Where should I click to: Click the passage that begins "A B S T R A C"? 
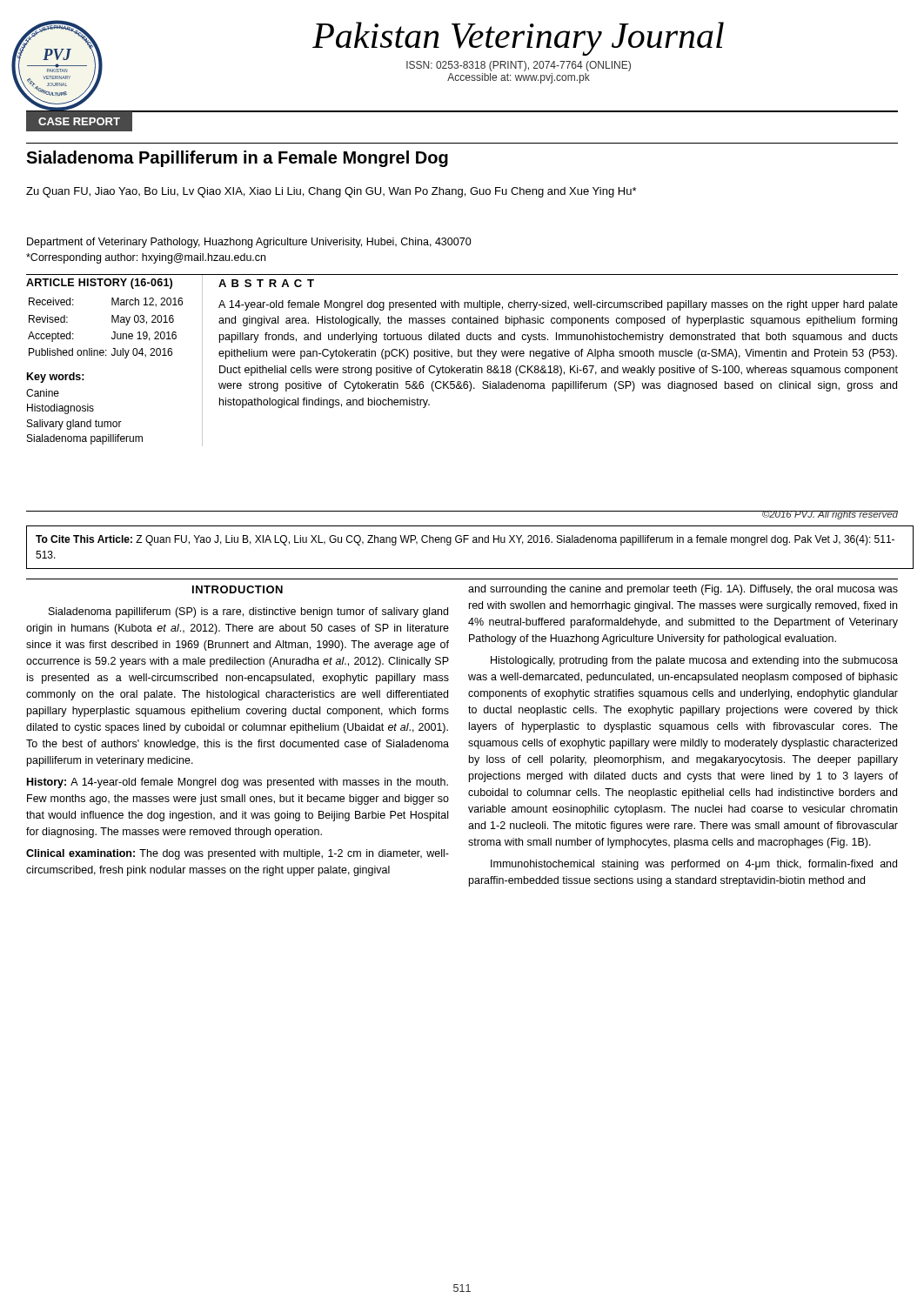click(558, 342)
